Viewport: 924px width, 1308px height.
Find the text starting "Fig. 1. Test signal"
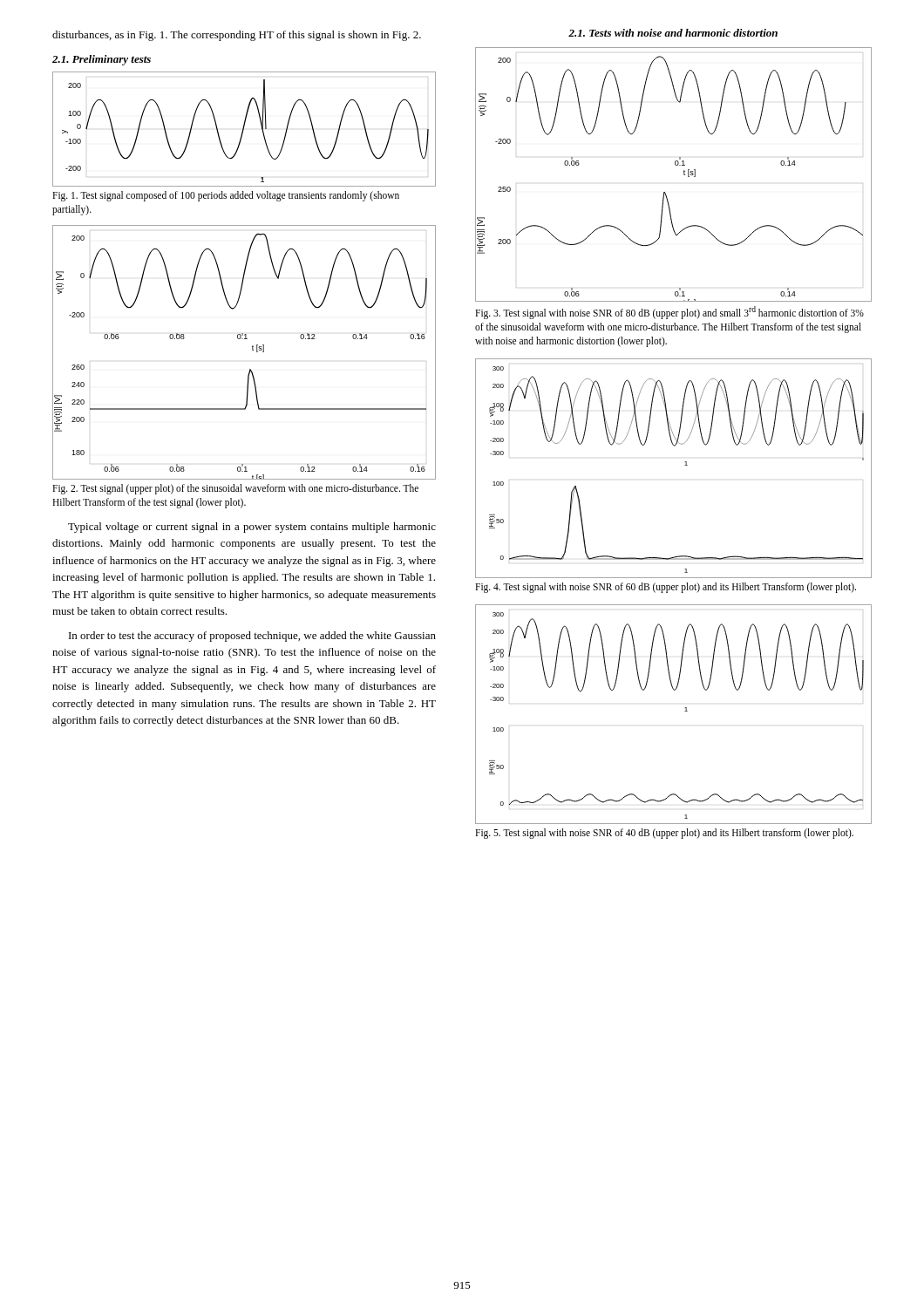226,202
